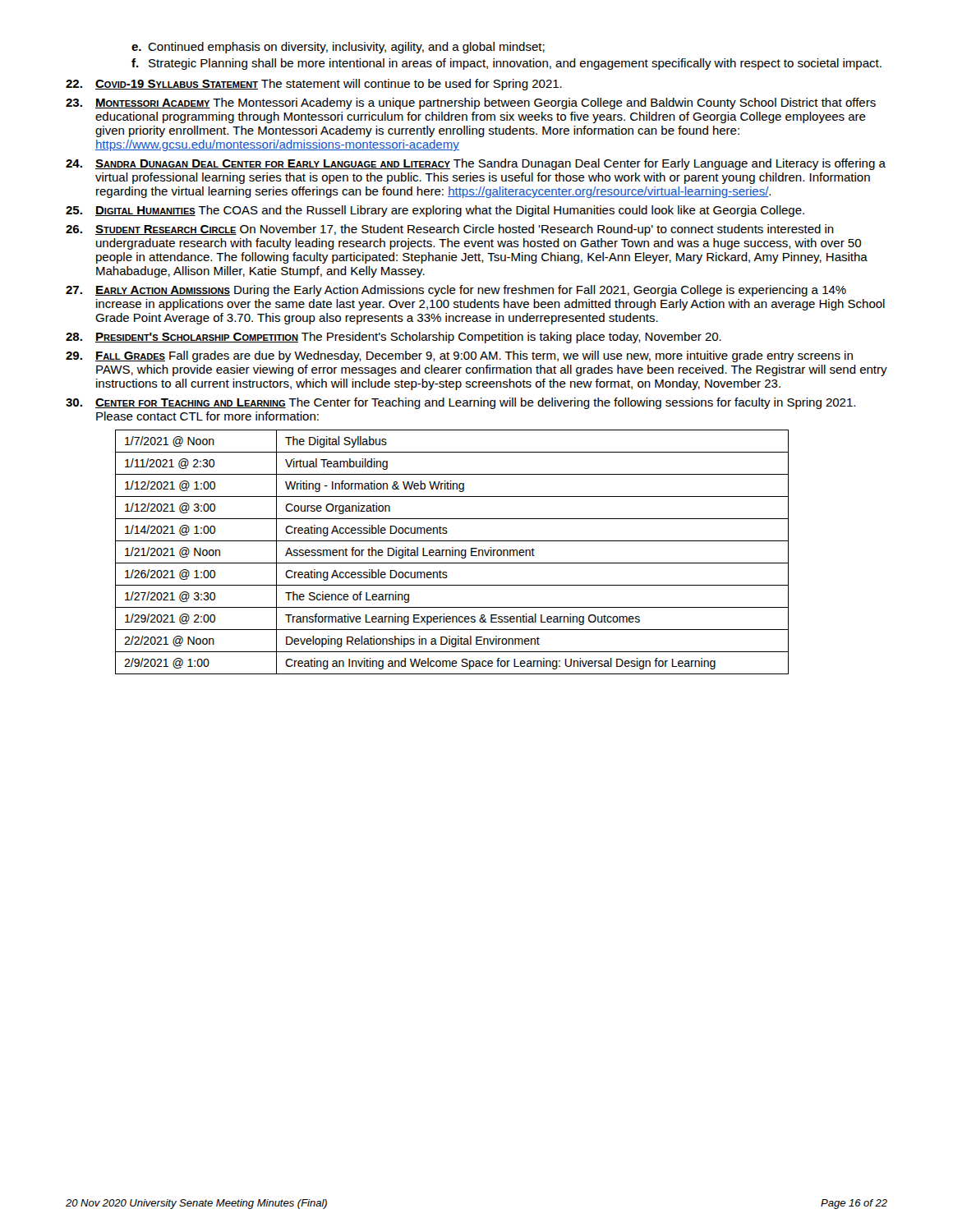Click on the region starting "23. Montessori Academy The Montessori Academy"
This screenshot has width=953, height=1232.
[476, 123]
